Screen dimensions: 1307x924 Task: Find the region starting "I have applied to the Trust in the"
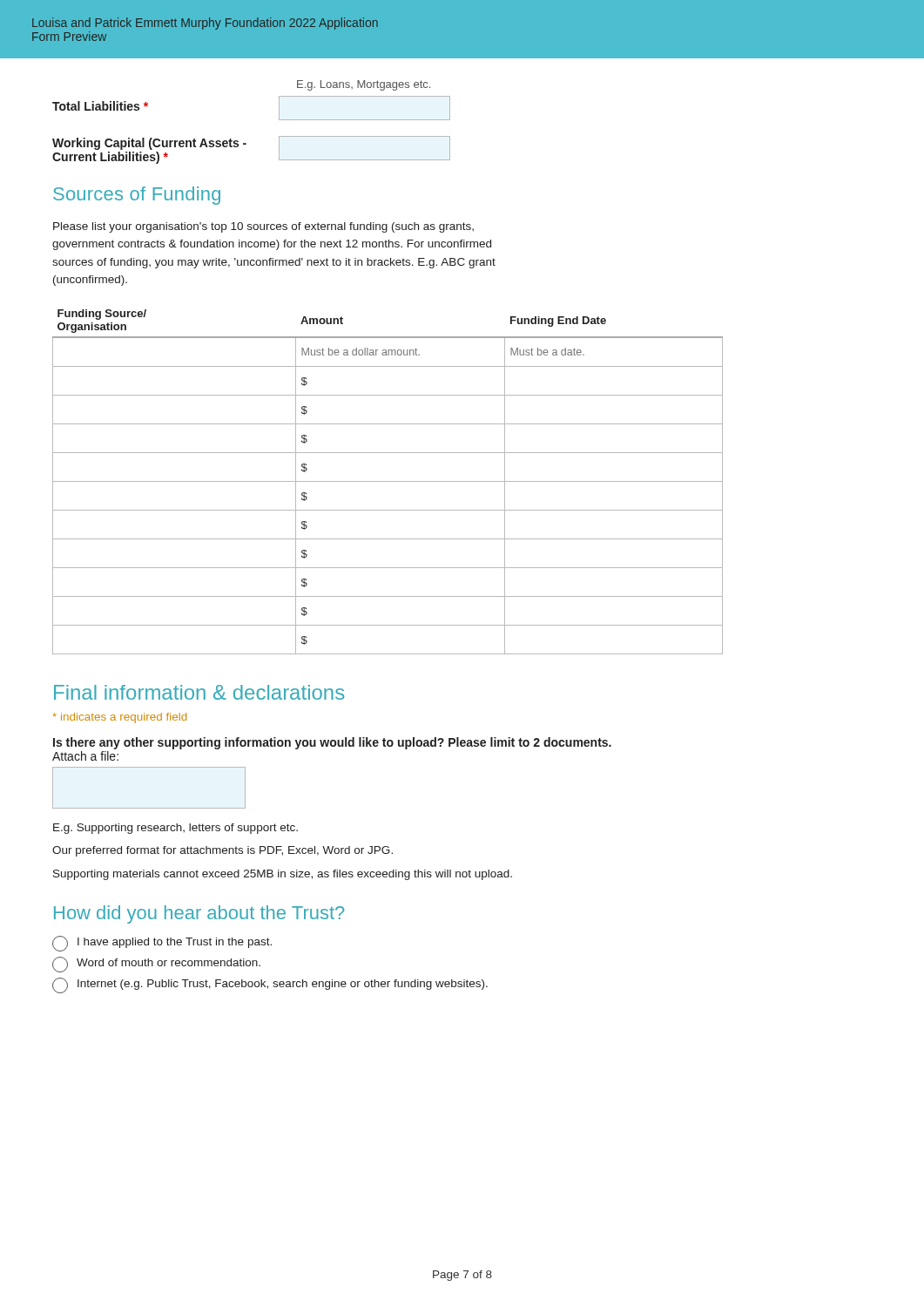163,943
